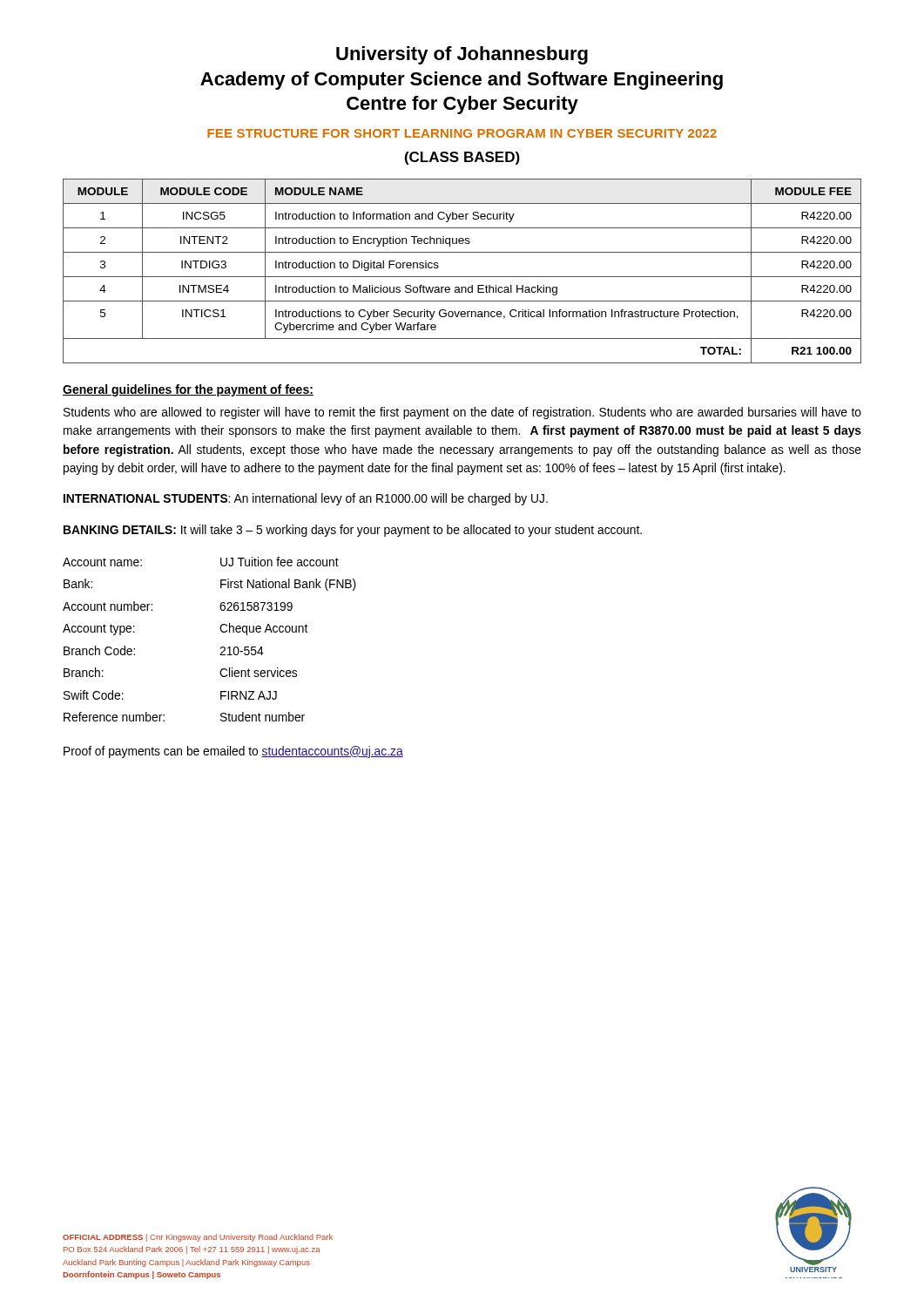The width and height of the screenshot is (924, 1307).
Task: Point to the text starting "FEE STRUCTURE FOR SHORT"
Action: (462, 133)
